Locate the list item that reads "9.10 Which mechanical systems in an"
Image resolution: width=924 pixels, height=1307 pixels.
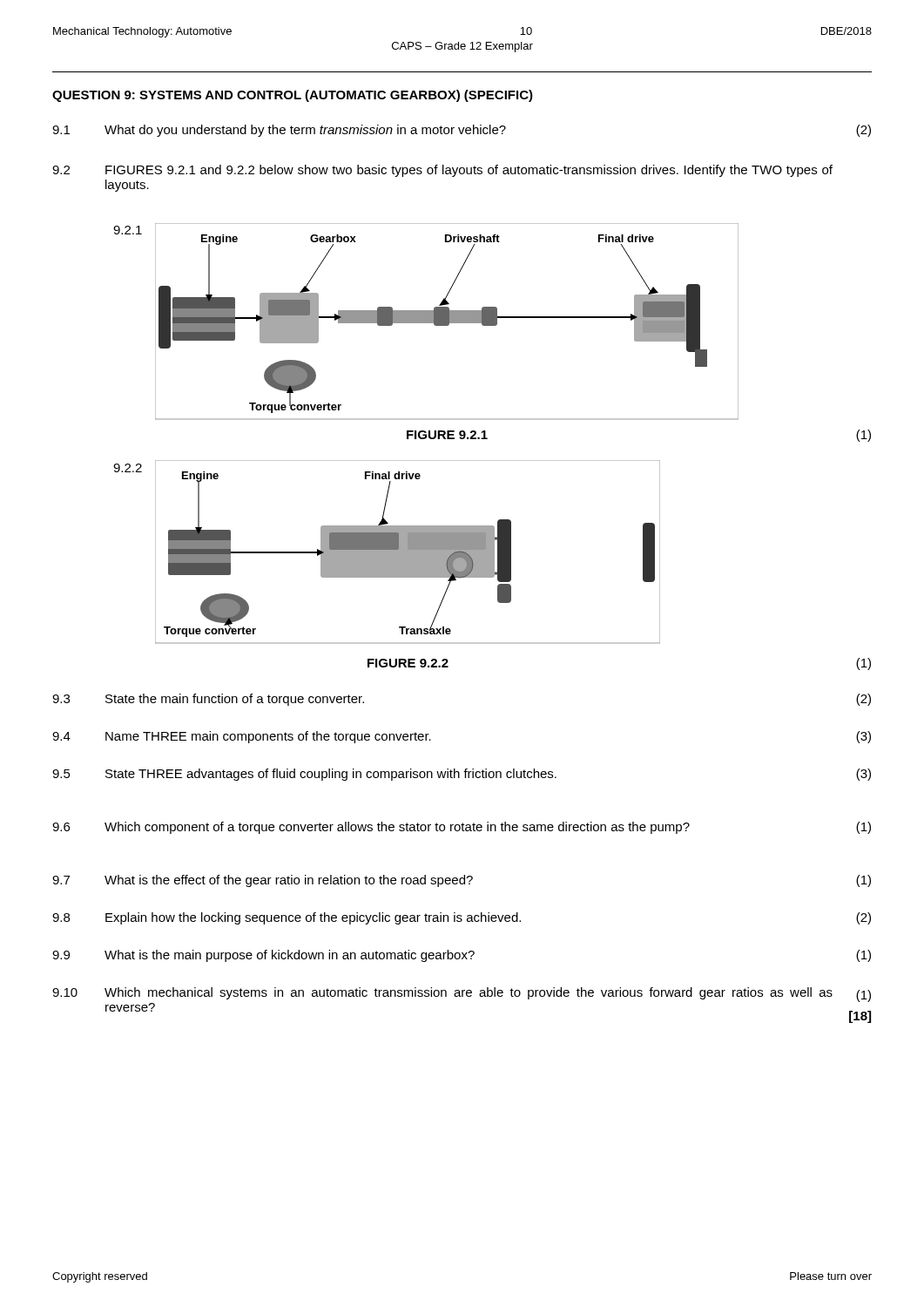coord(462,1005)
